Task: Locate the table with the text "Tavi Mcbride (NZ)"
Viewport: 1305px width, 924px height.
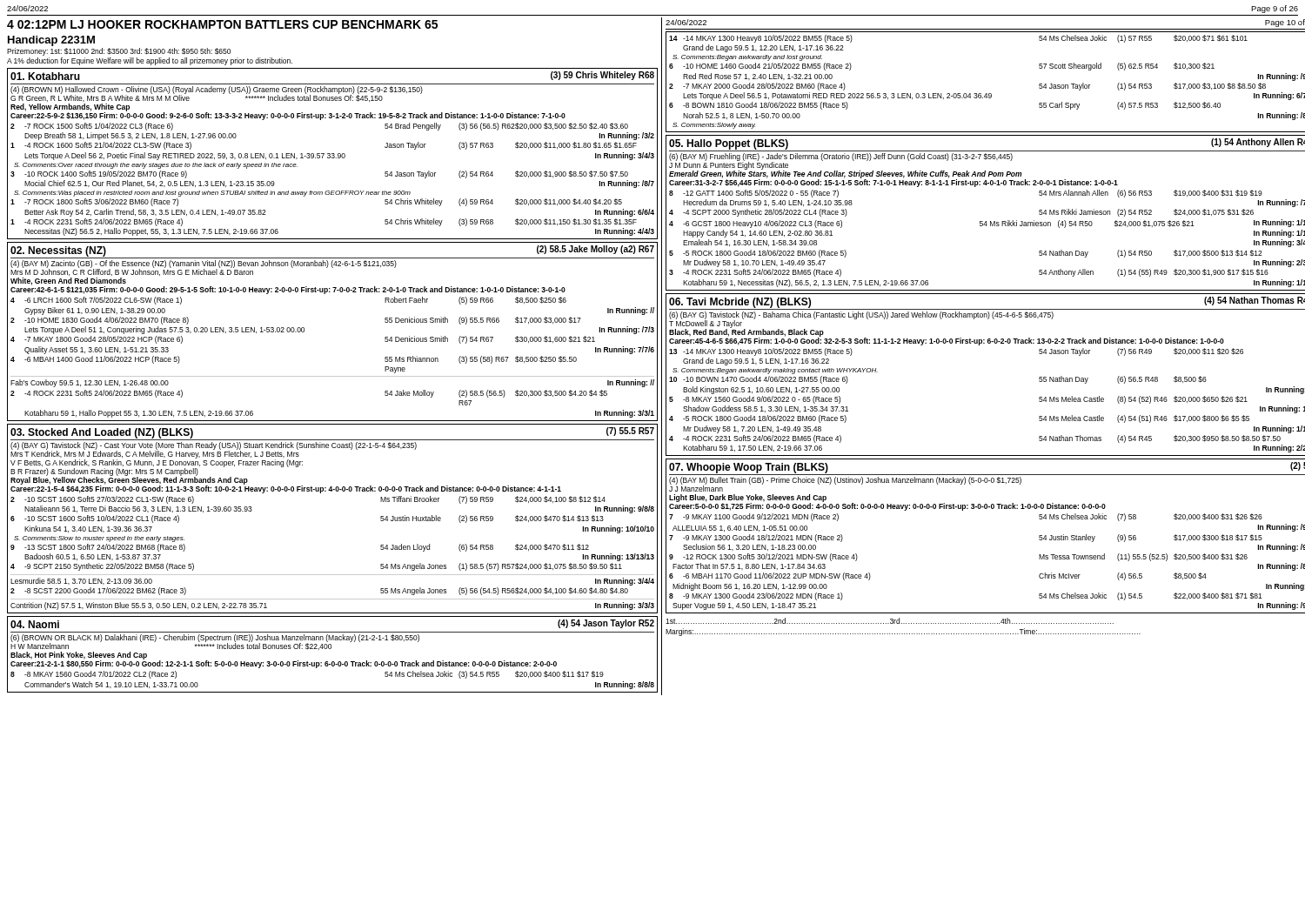Action: (985, 374)
